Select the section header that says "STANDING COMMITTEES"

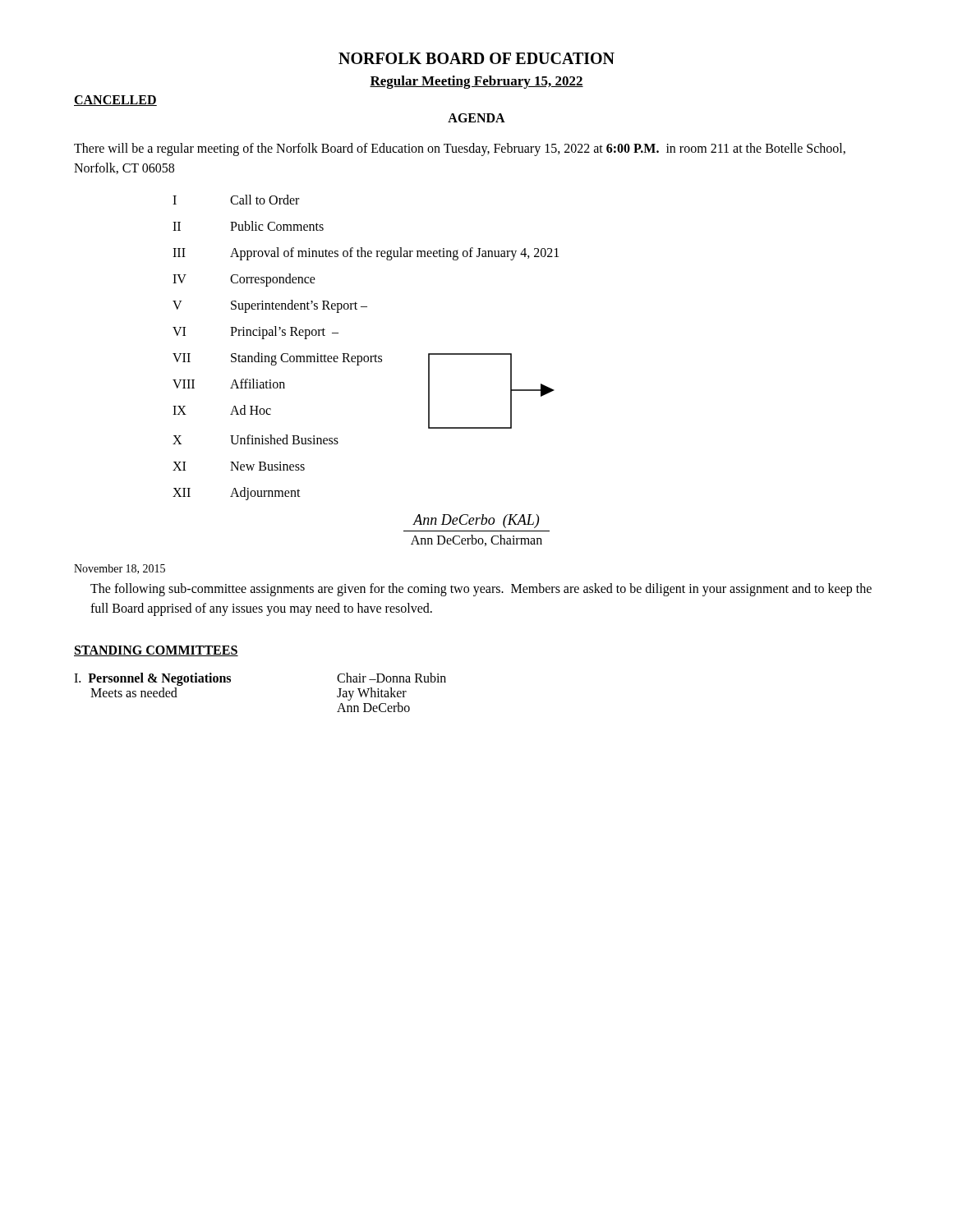(156, 650)
